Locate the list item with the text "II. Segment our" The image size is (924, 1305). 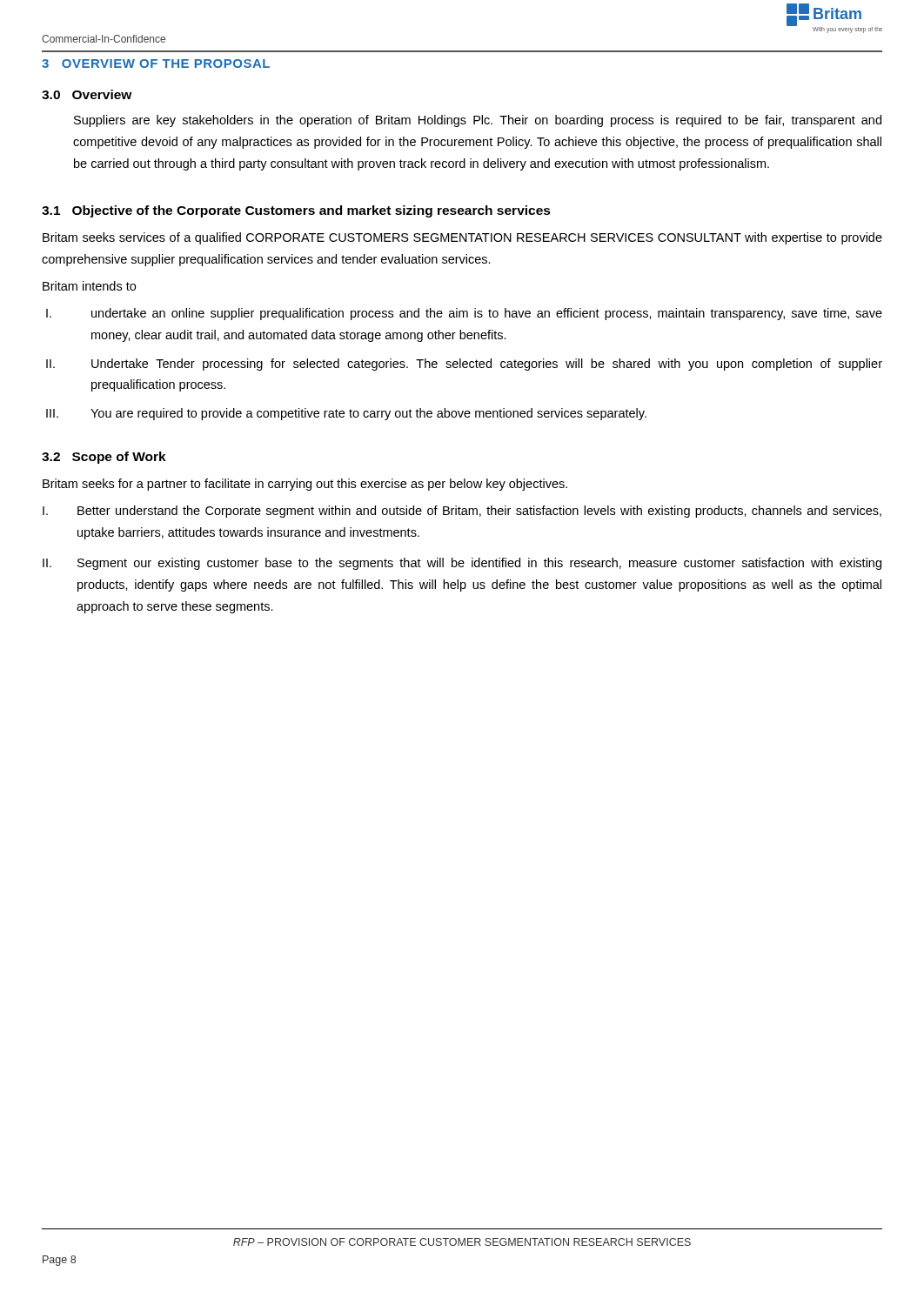tap(462, 585)
